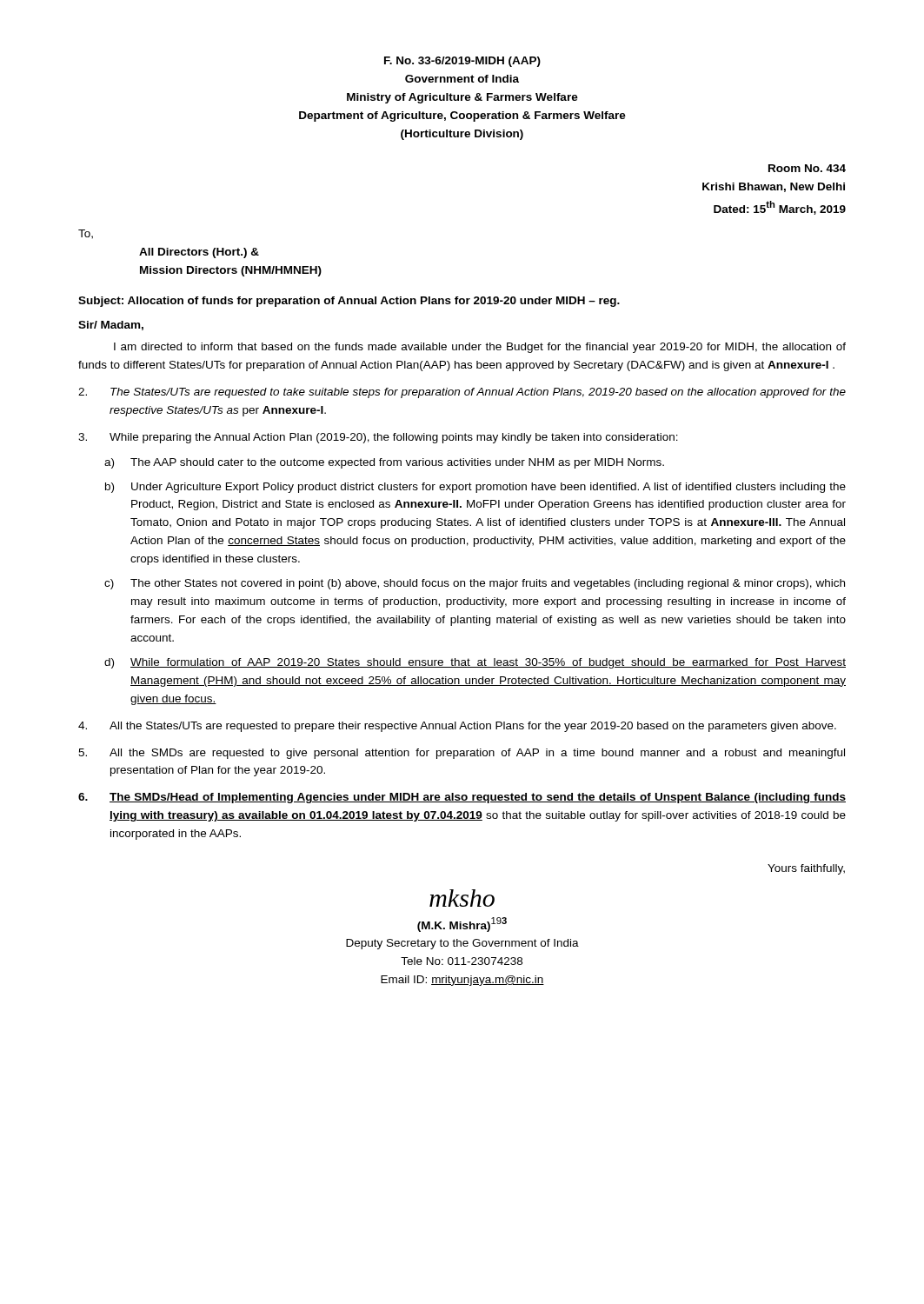Click on the text containing "Sir/ Madam,"
The height and width of the screenshot is (1304, 924).
pos(111,325)
